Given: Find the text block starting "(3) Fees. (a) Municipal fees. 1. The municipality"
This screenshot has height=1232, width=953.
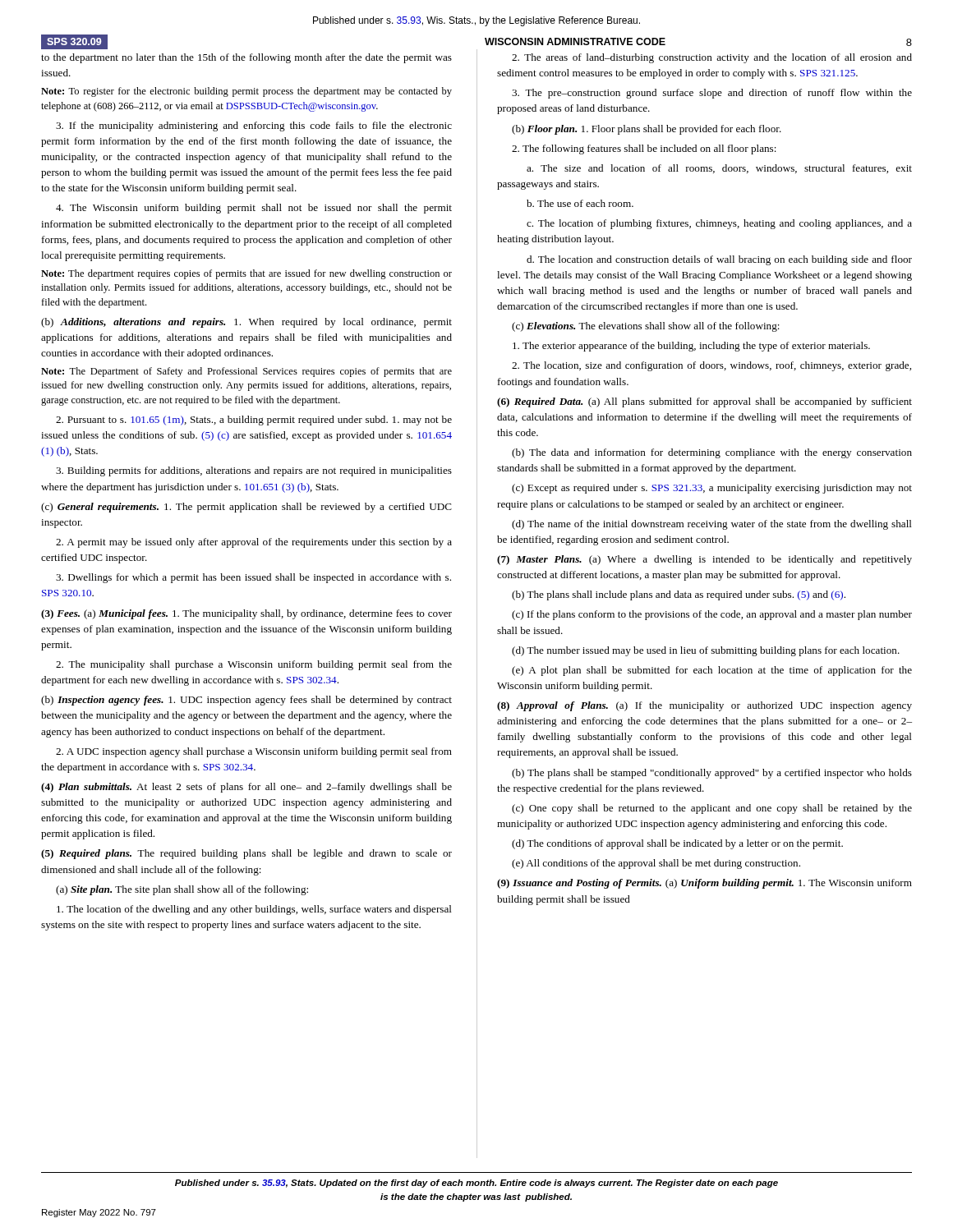Looking at the screenshot, I should click(246, 629).
